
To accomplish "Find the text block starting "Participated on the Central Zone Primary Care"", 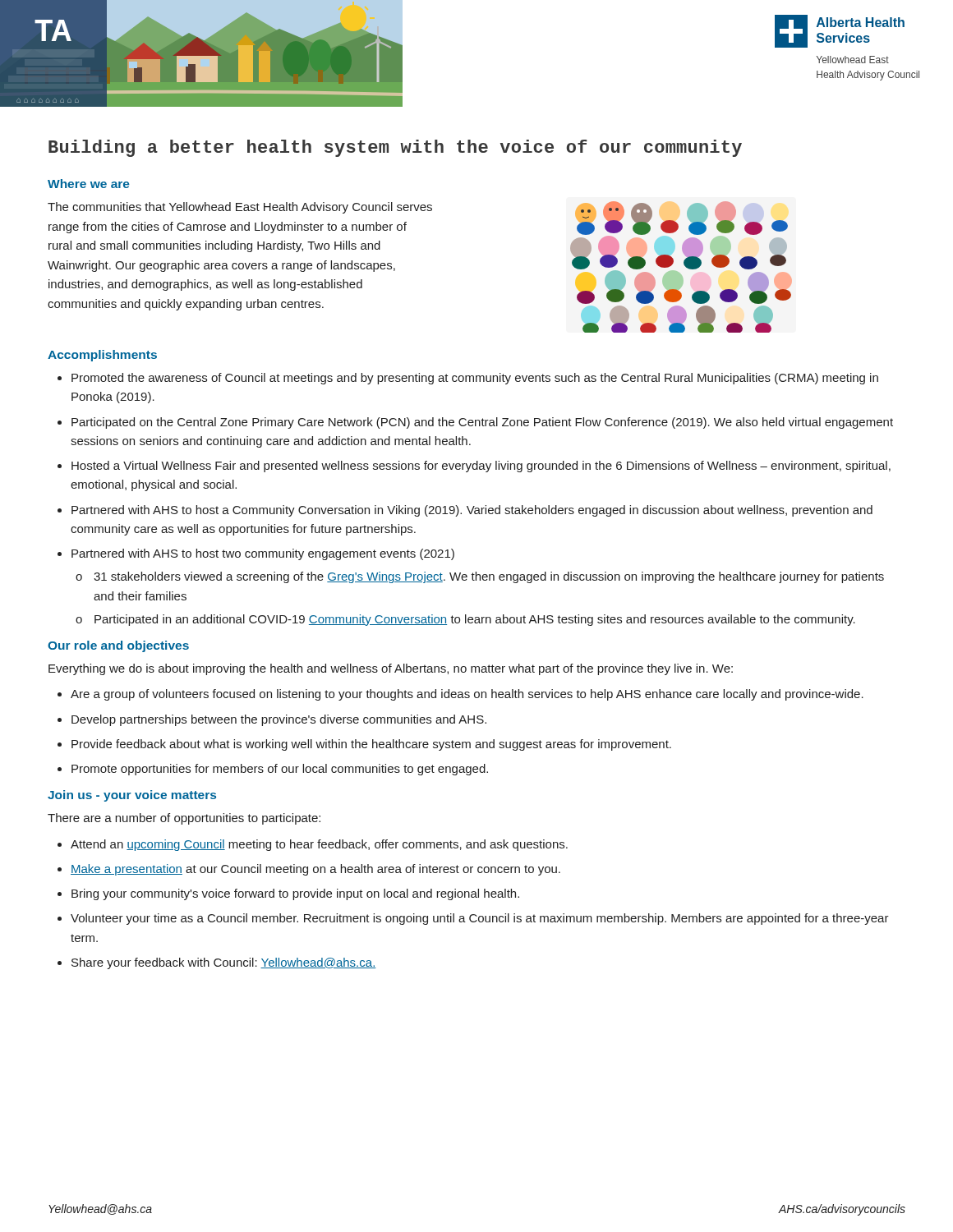I will [482, 431].
